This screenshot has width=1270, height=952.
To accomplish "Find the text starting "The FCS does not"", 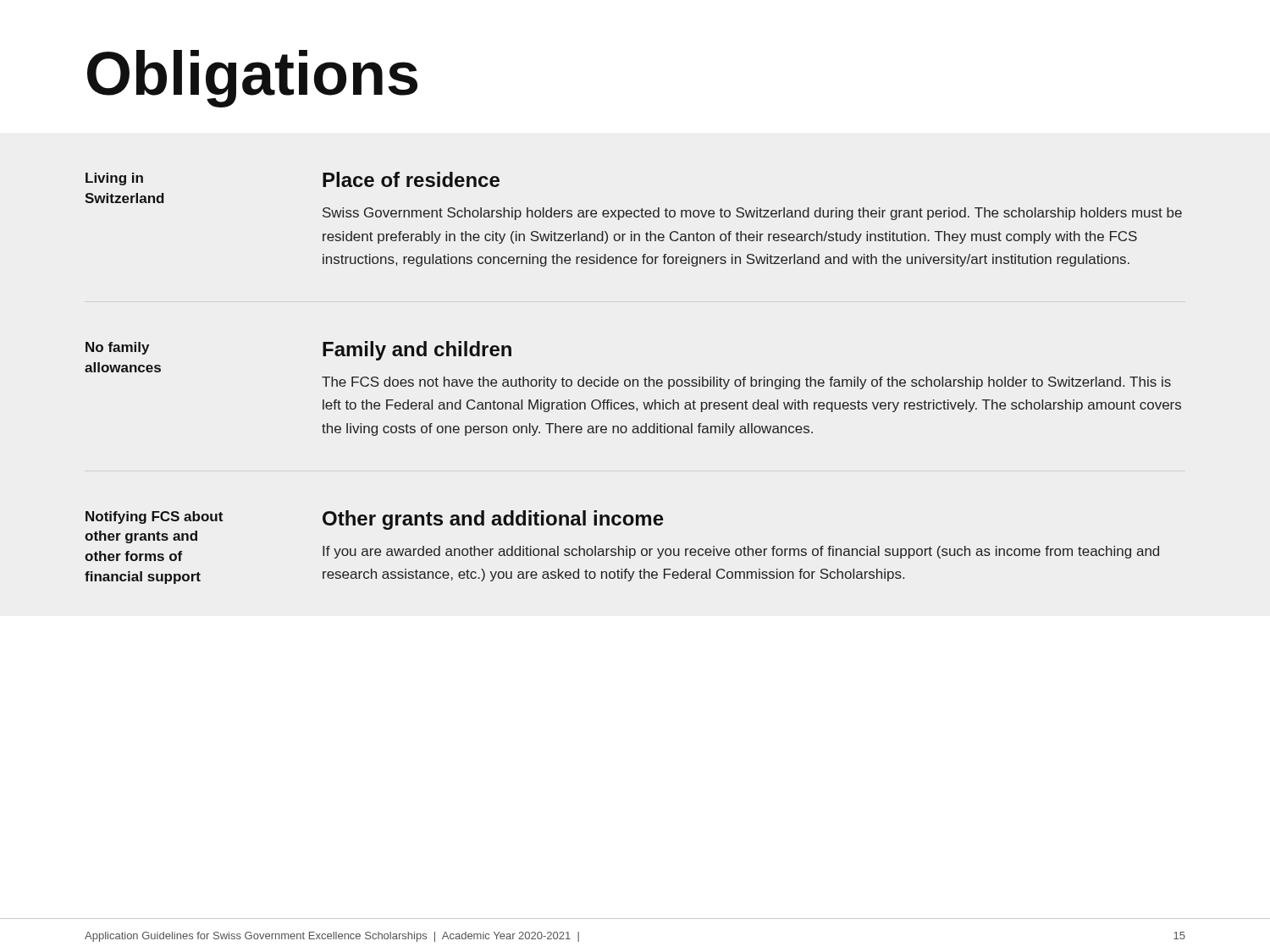I will (753, 405).
